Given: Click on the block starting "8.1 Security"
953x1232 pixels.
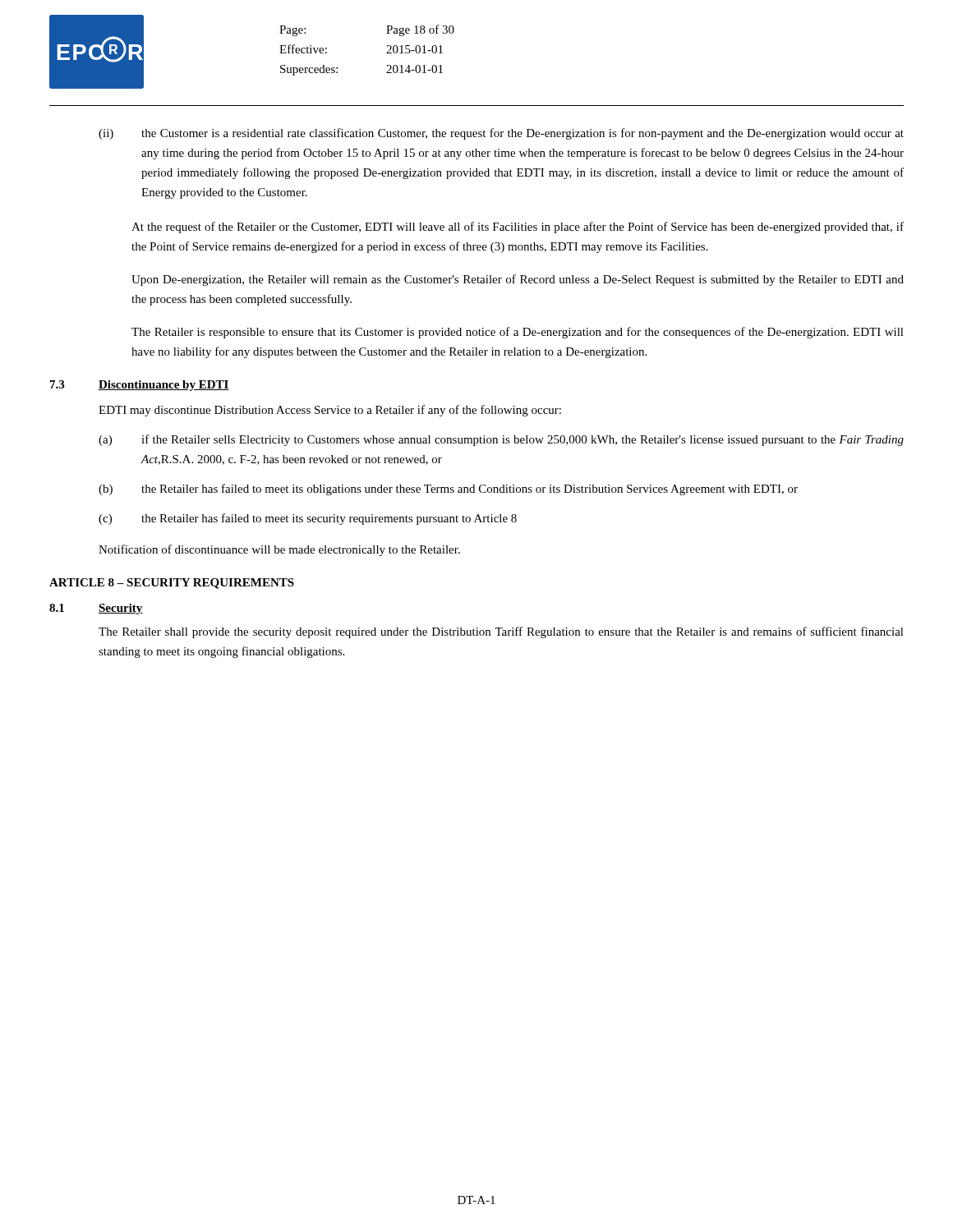Looking at the screenshot, I should [x=96, y=608].
